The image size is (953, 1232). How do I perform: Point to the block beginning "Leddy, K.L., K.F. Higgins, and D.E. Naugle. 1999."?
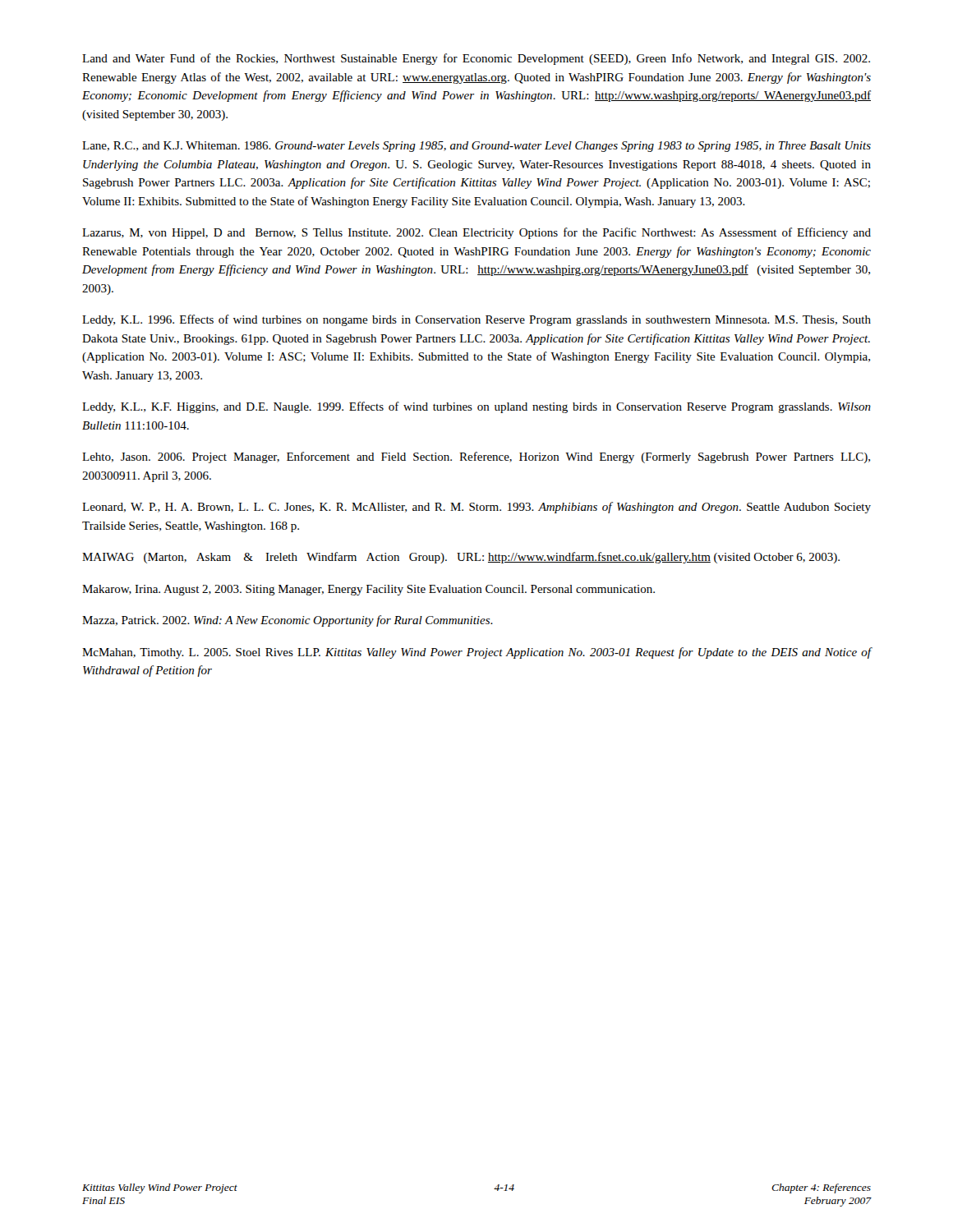476,416
